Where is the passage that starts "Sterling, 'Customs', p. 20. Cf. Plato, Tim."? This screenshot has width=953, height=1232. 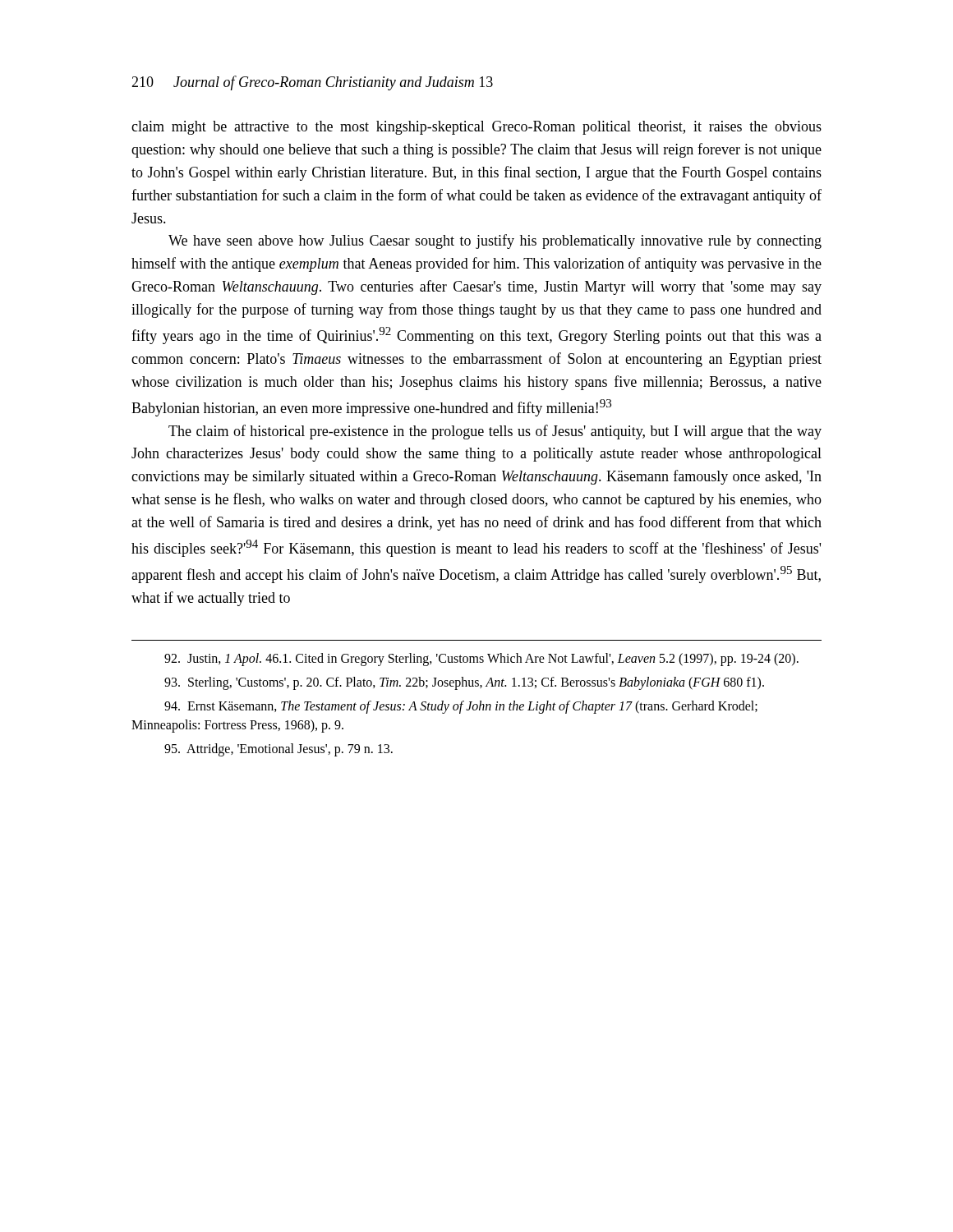(x=465, y=682)
